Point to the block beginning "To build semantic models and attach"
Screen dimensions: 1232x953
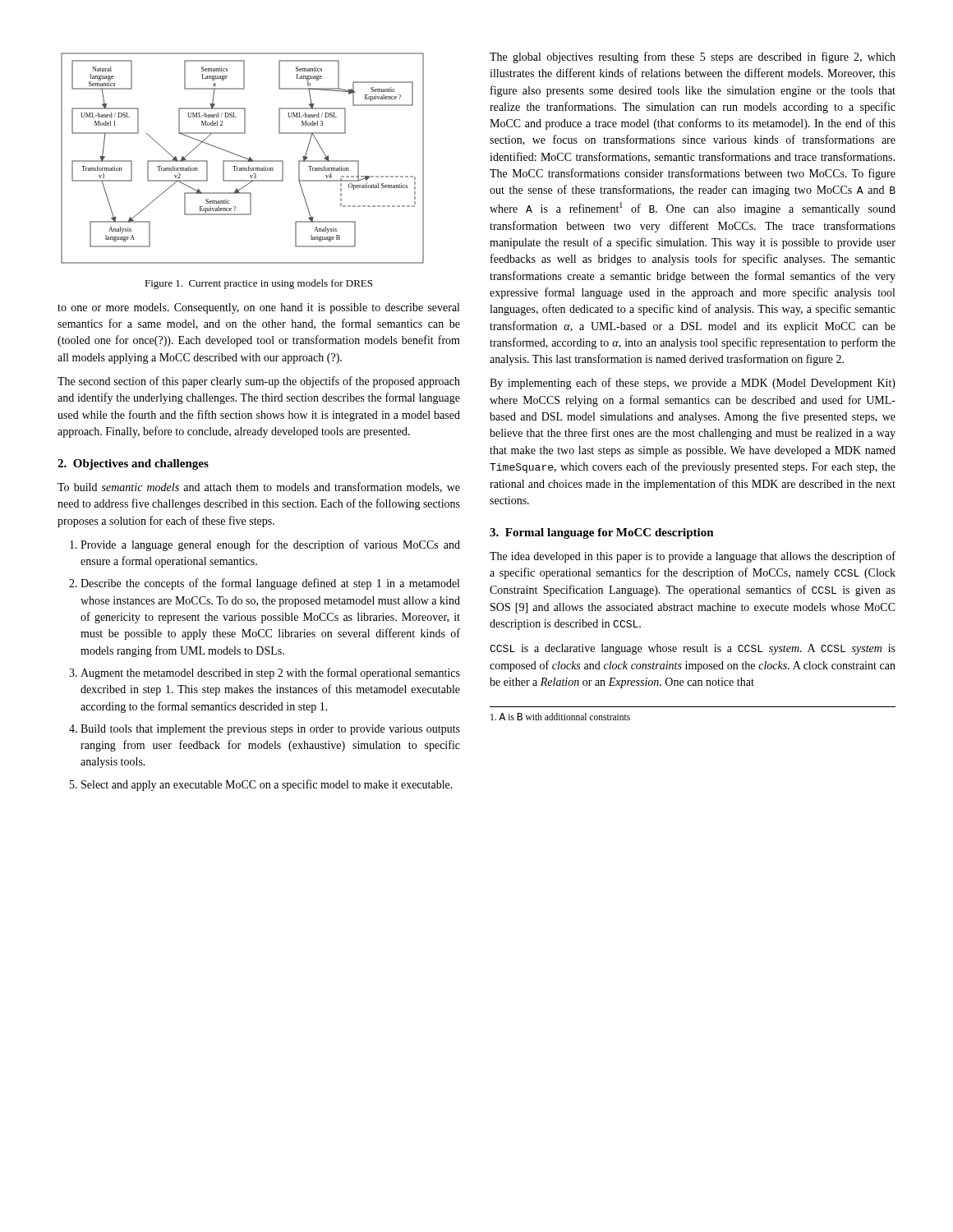[x=259, y=505]
